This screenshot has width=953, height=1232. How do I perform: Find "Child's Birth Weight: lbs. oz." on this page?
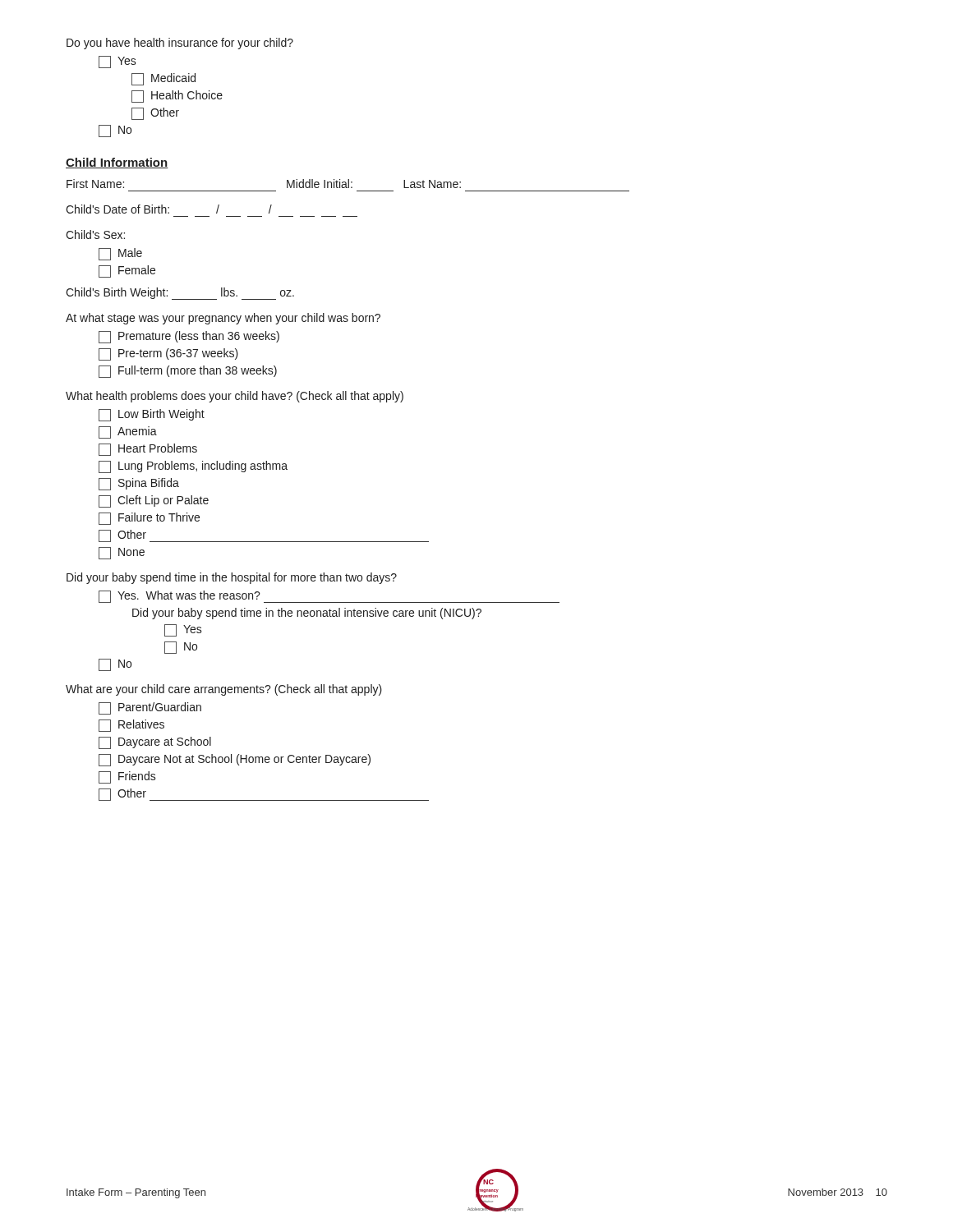tap(180, 293)
